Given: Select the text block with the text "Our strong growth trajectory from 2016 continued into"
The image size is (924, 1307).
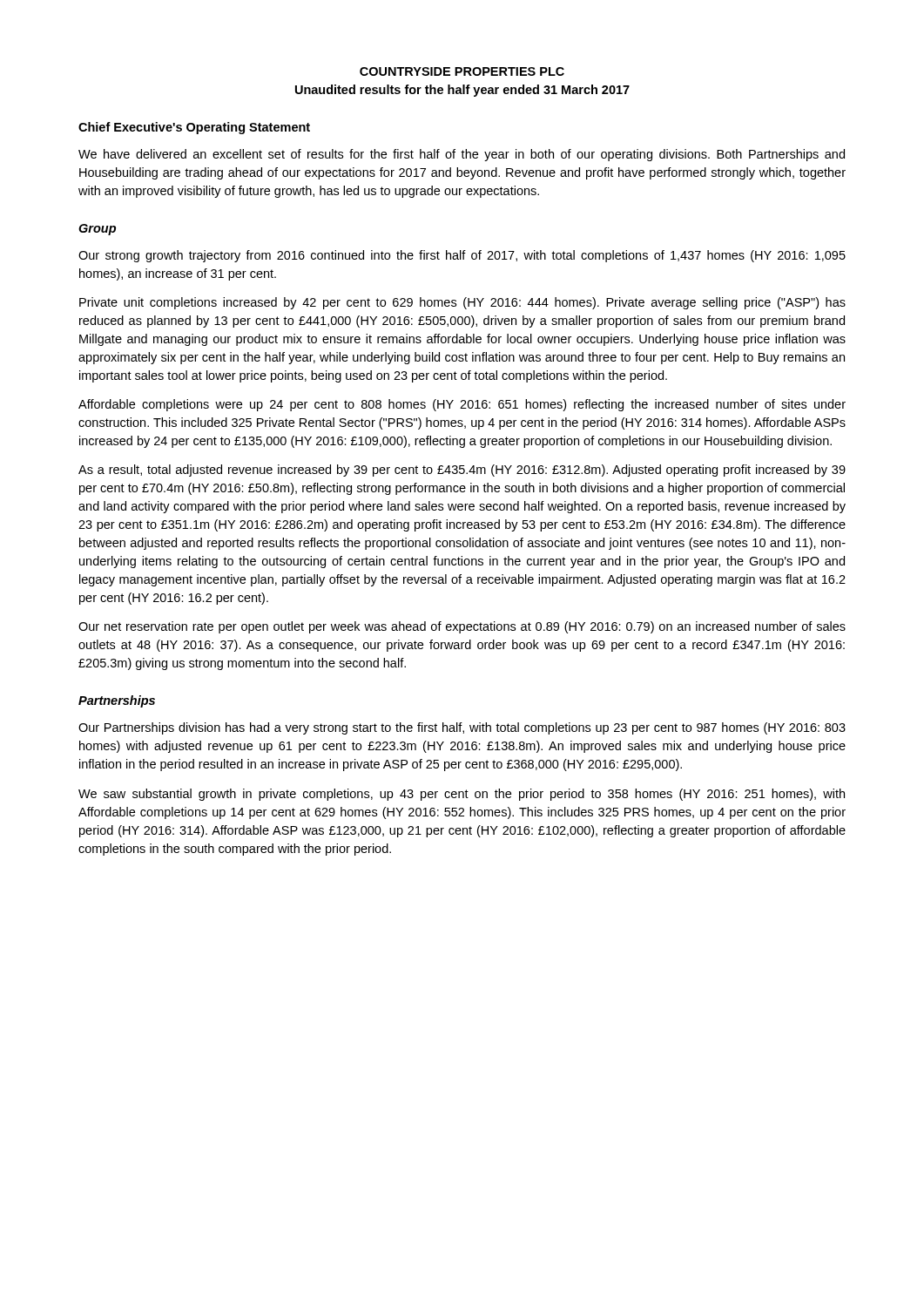Looking at the screenshot, I should click(x=462, y=265).
